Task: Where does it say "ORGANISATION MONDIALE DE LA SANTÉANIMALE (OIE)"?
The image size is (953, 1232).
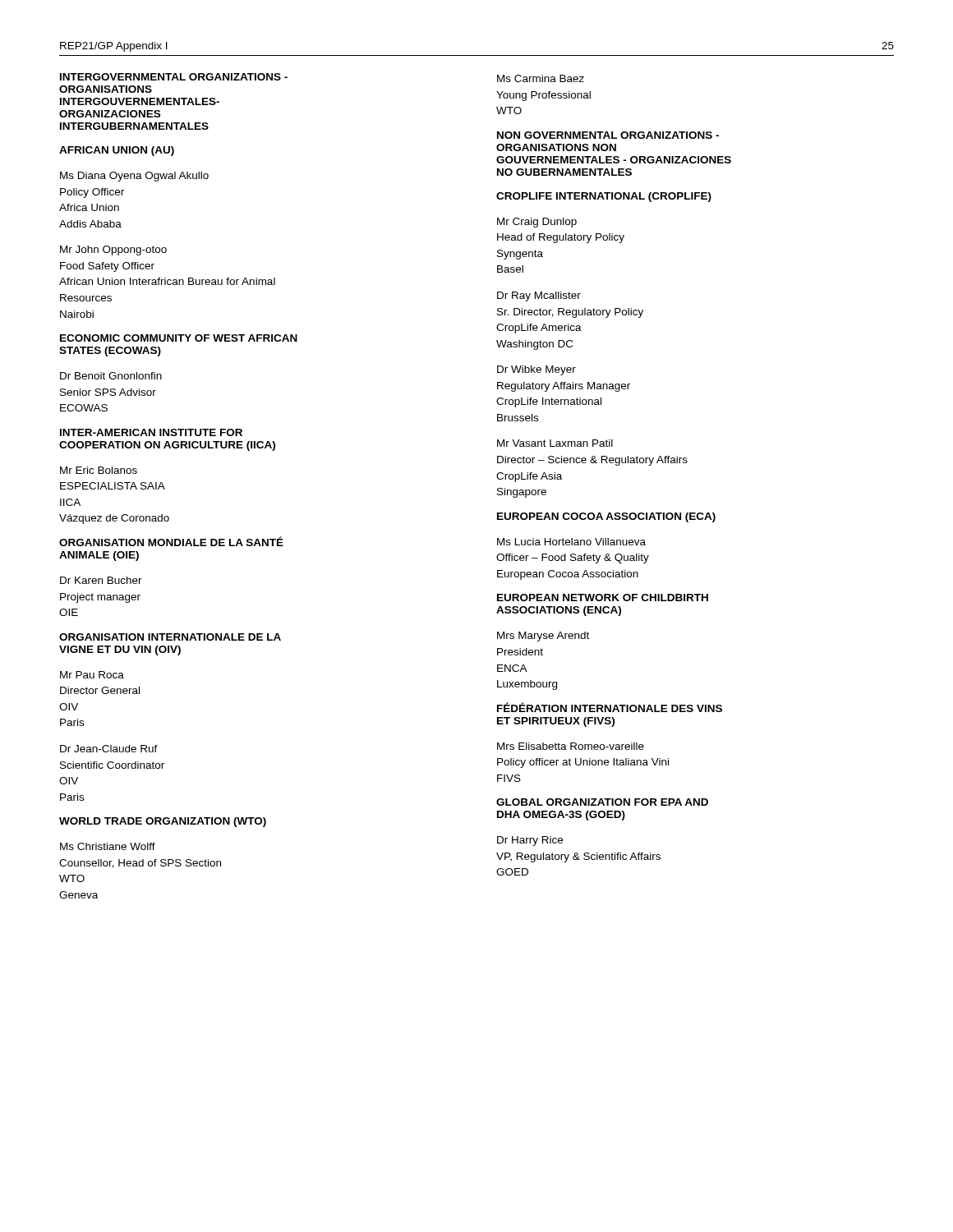Action: (x=258, y=549)
